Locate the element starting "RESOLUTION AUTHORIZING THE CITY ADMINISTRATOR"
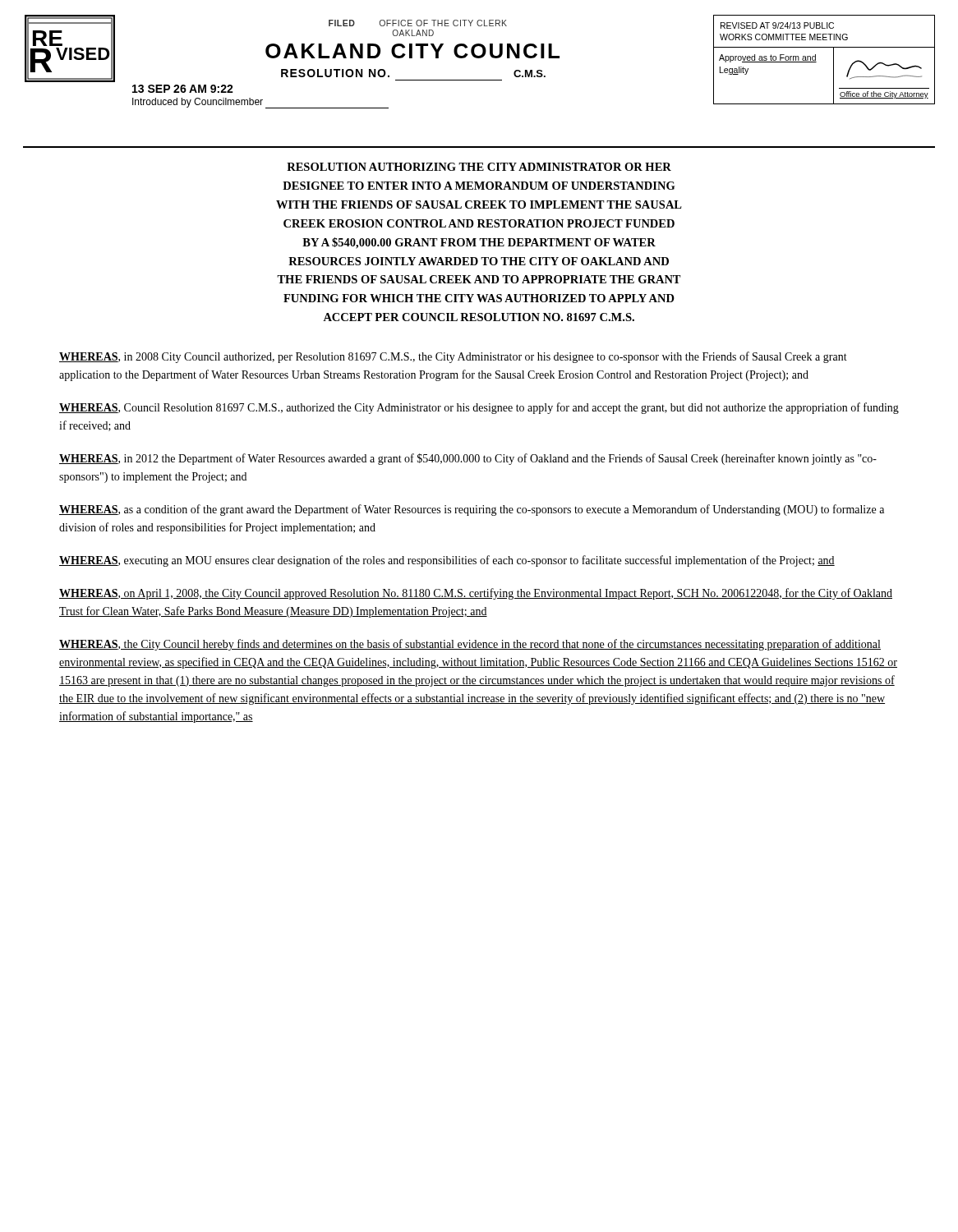The height and width of the screenshot is (1232, 958). [479, 242]
